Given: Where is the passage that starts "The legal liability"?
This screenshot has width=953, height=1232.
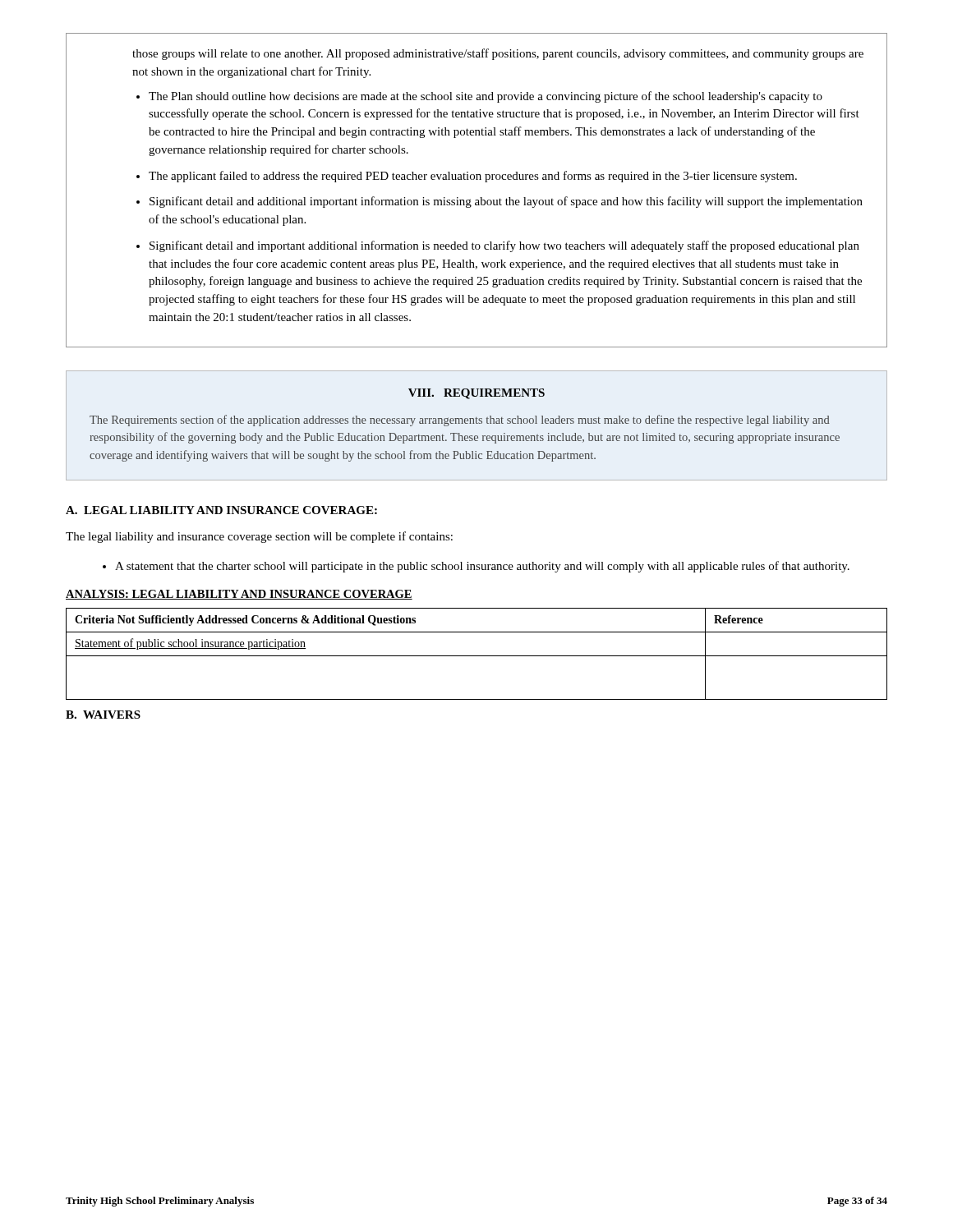Looking at the screenshot, I should point(260,536).
